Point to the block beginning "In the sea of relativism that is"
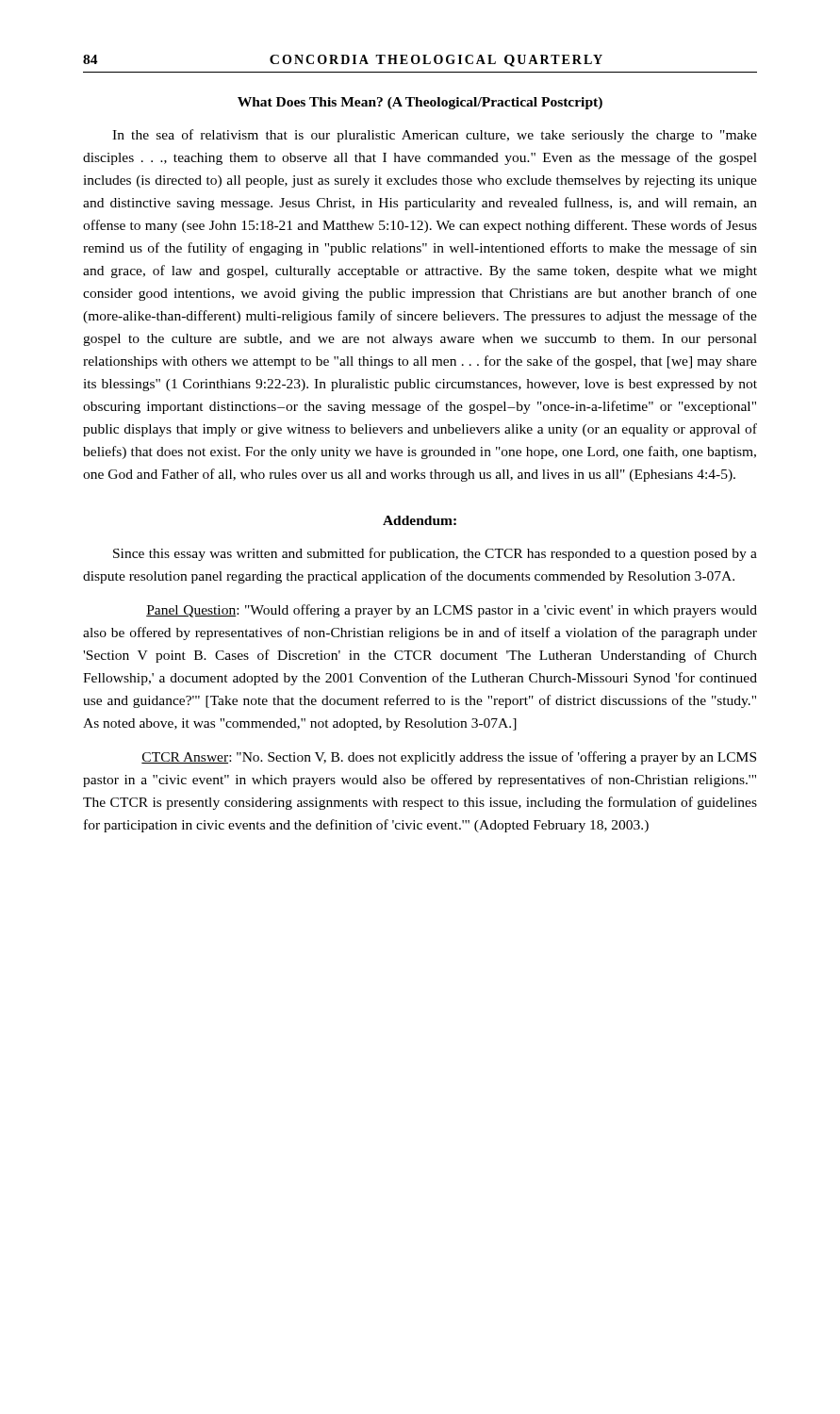Image resolution: width=840 pixels, height=1414 pixels. [x=420, y=305]
